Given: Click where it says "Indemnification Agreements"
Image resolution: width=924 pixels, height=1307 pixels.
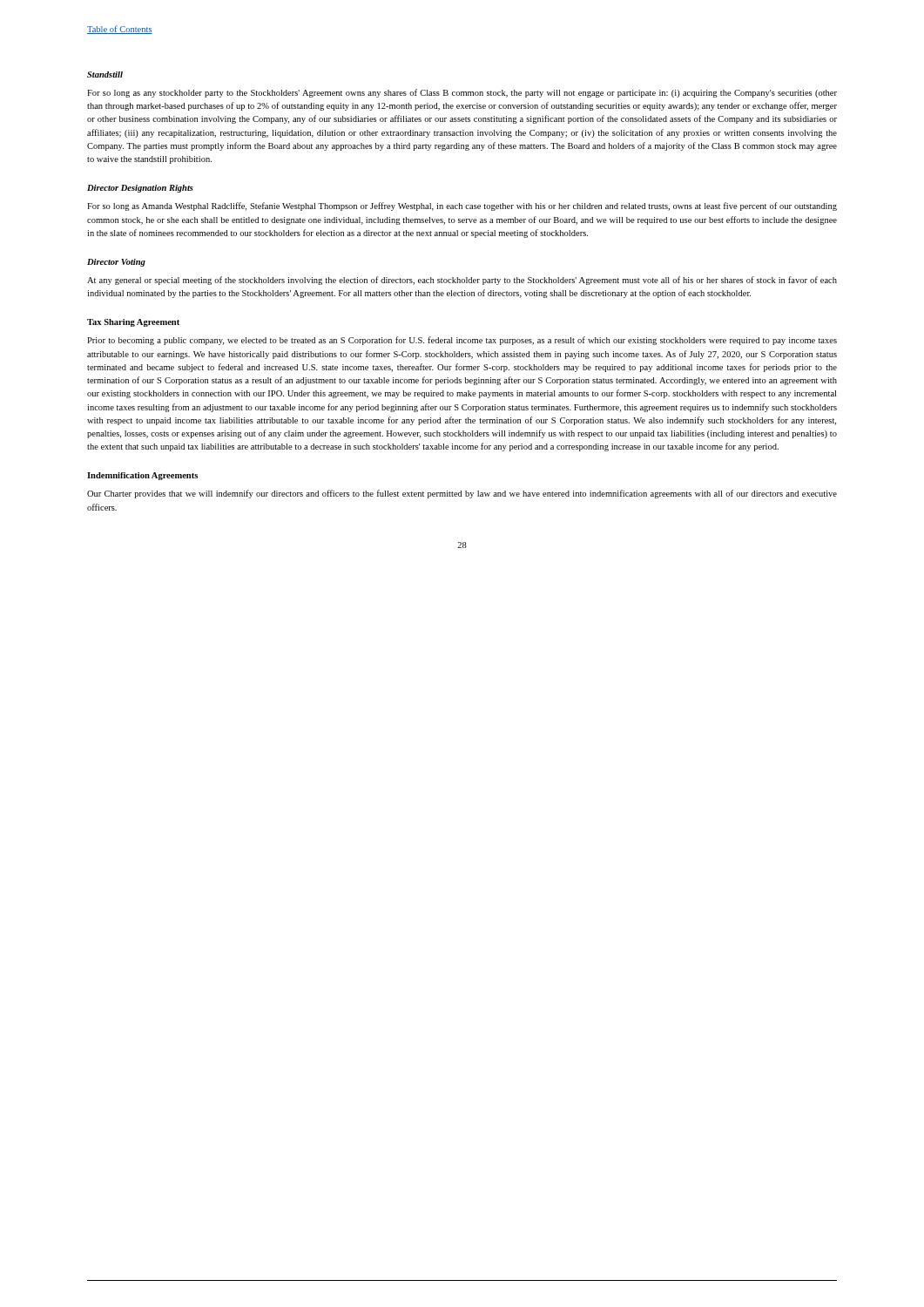Looking at the screenshot, I should point(143,476).
